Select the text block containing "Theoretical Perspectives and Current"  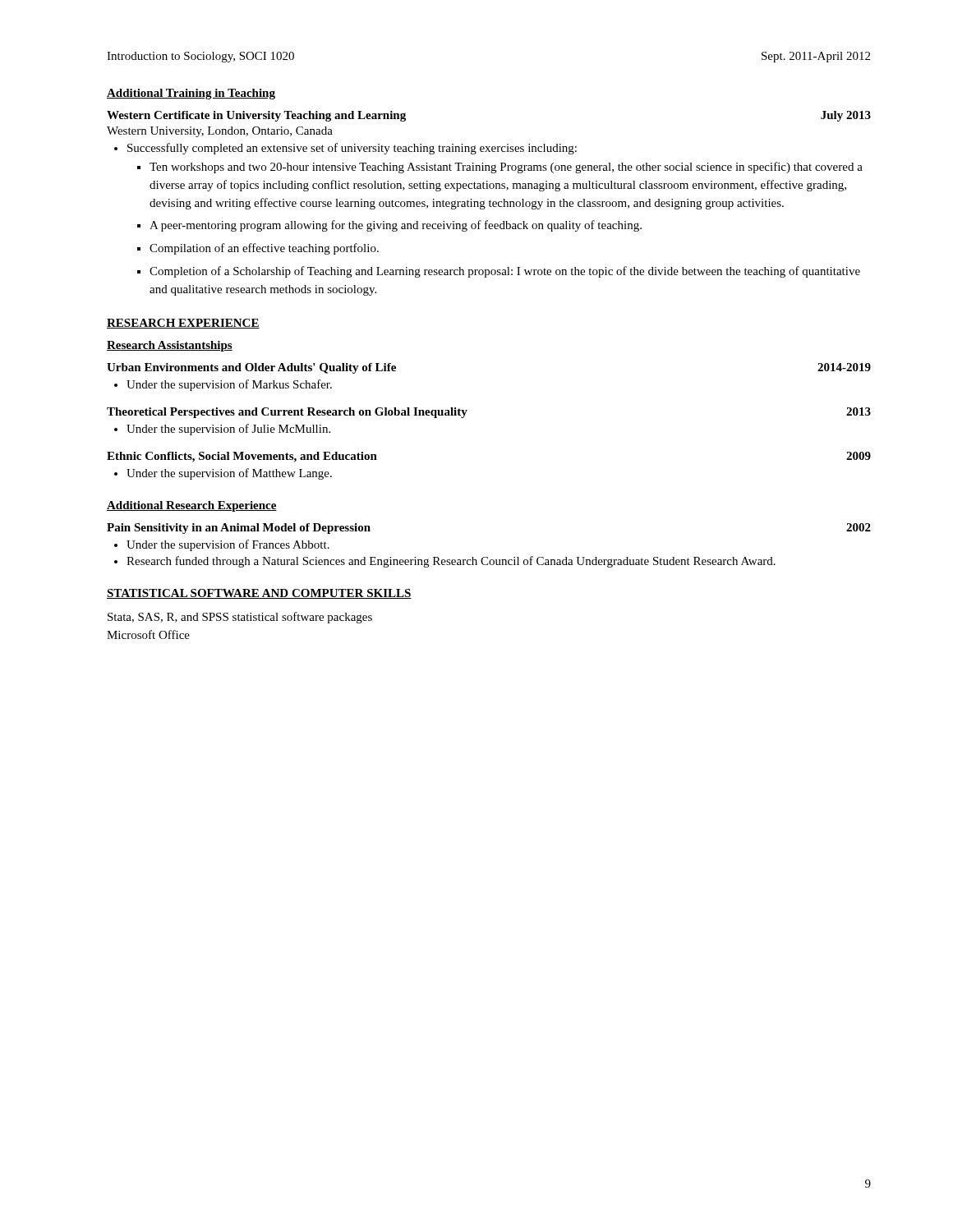coord(288,413)
